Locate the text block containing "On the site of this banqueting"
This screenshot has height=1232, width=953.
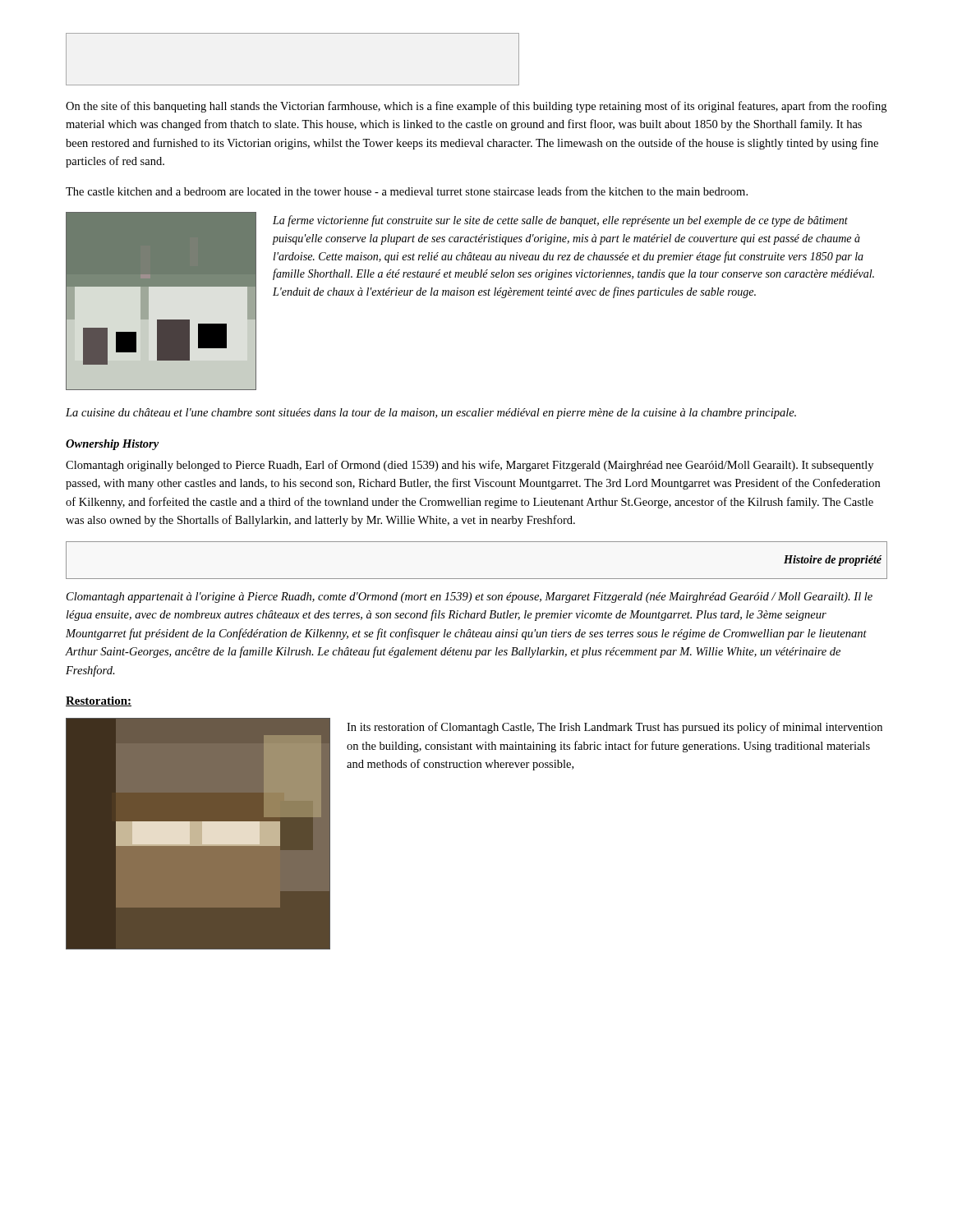[x=476, y=134]
